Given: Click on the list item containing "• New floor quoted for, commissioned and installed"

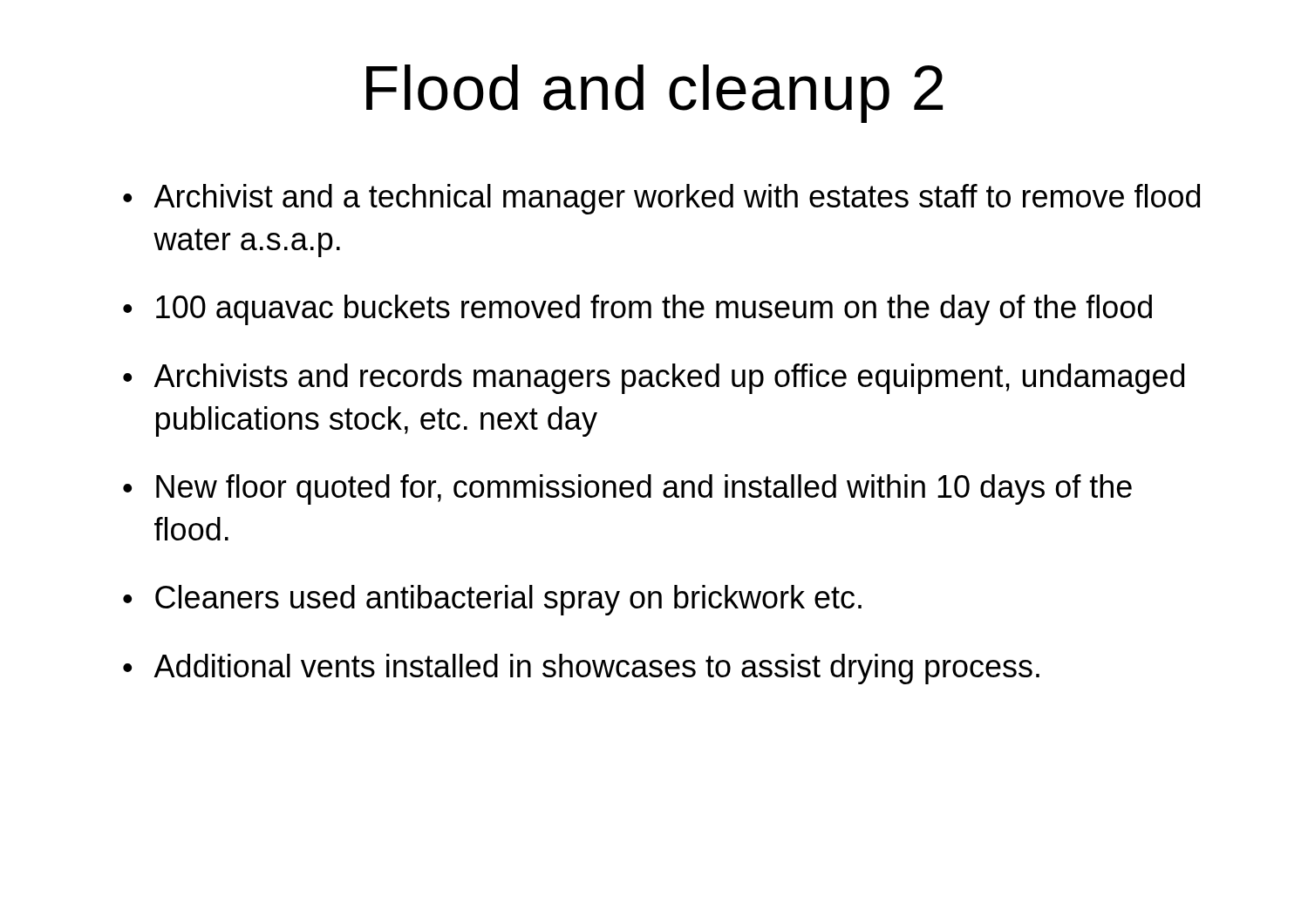Looking at the screenshot, I should pyautogui.click(x=663, y=509).
